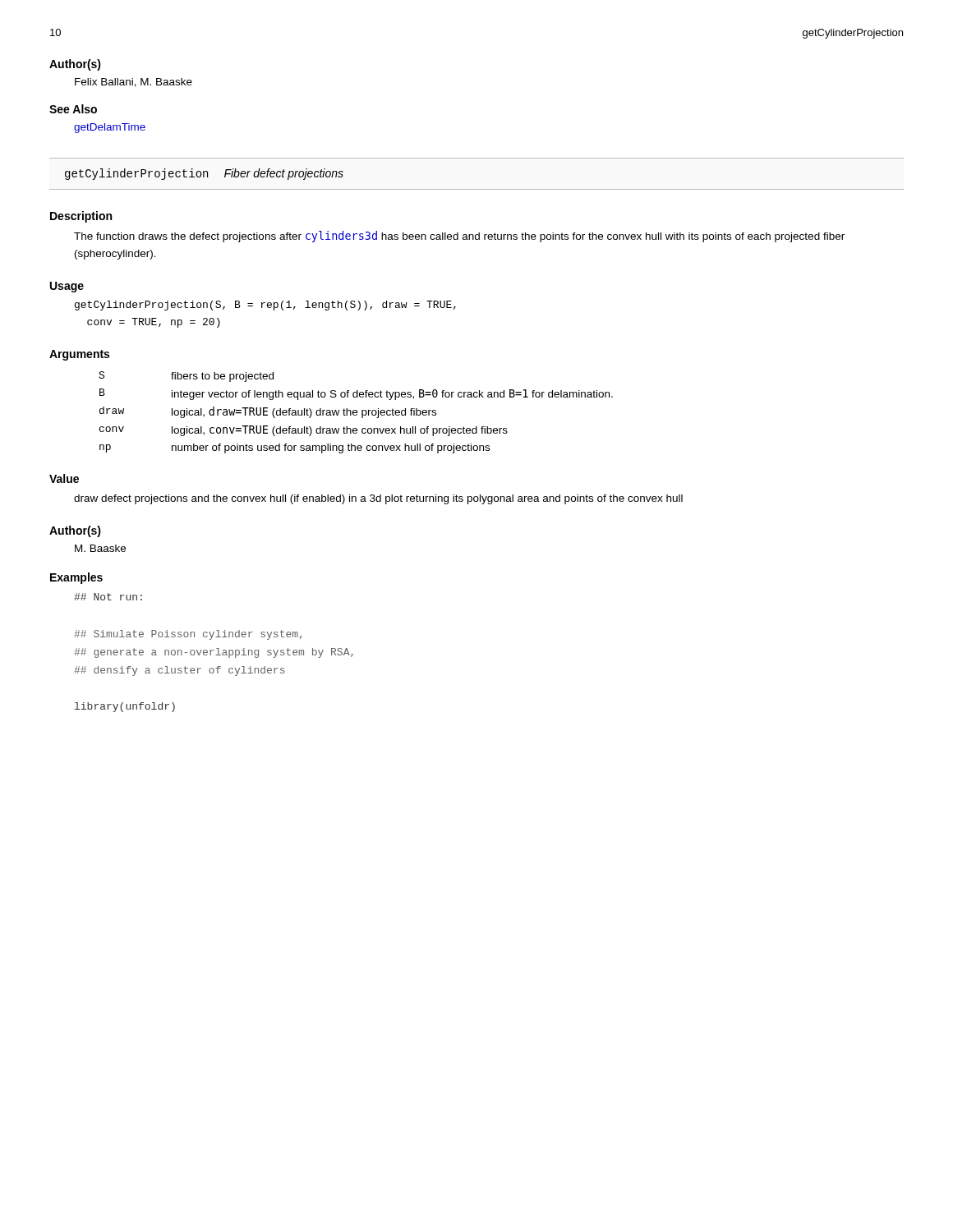Click the passage that begins "Not run: ## Simulate Poisson cylinder system, ##"
The width and height of the screenshot is (953, 1232).
(108, 597)
